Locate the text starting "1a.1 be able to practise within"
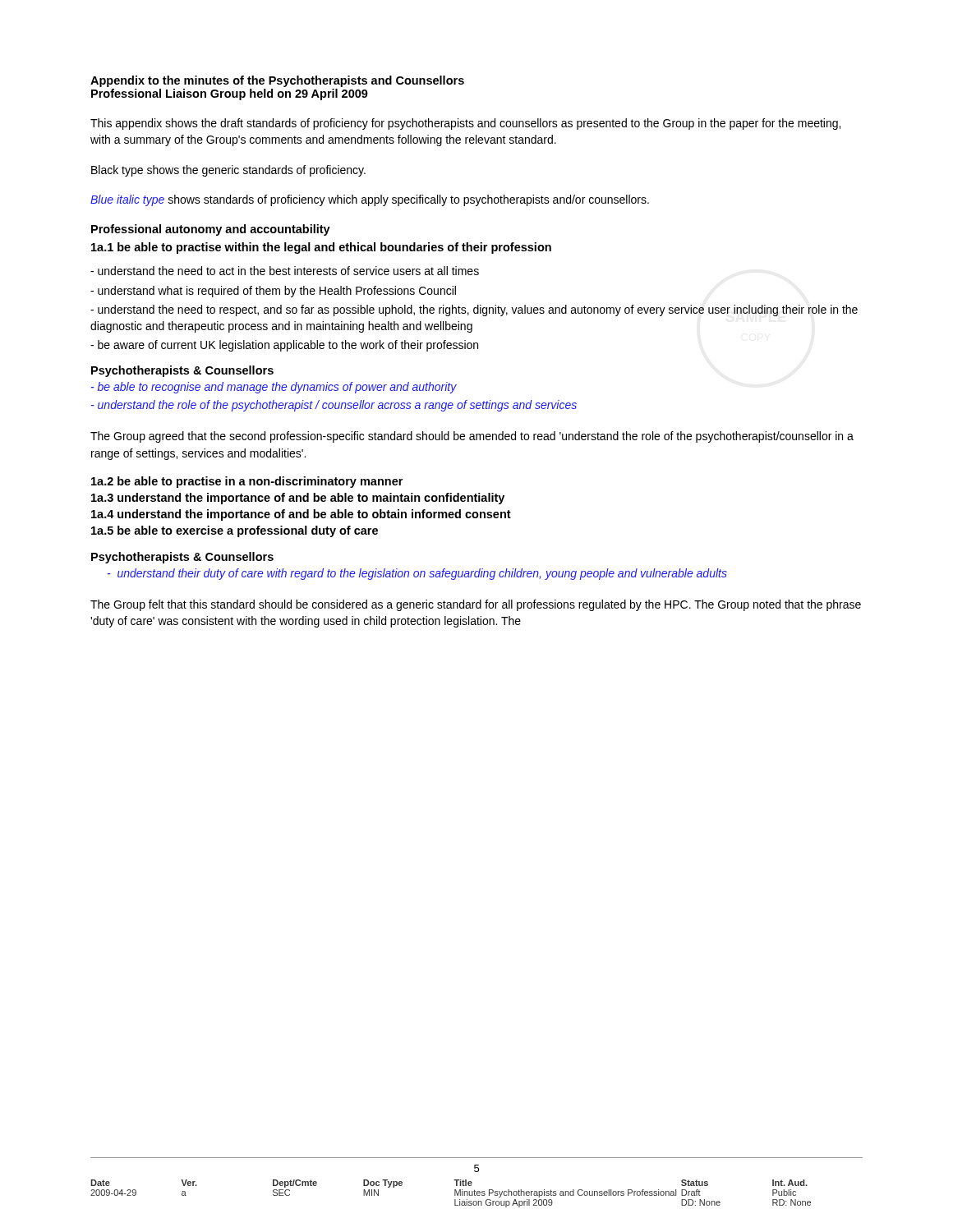953x1232 pixels. [x=321, y=247]
